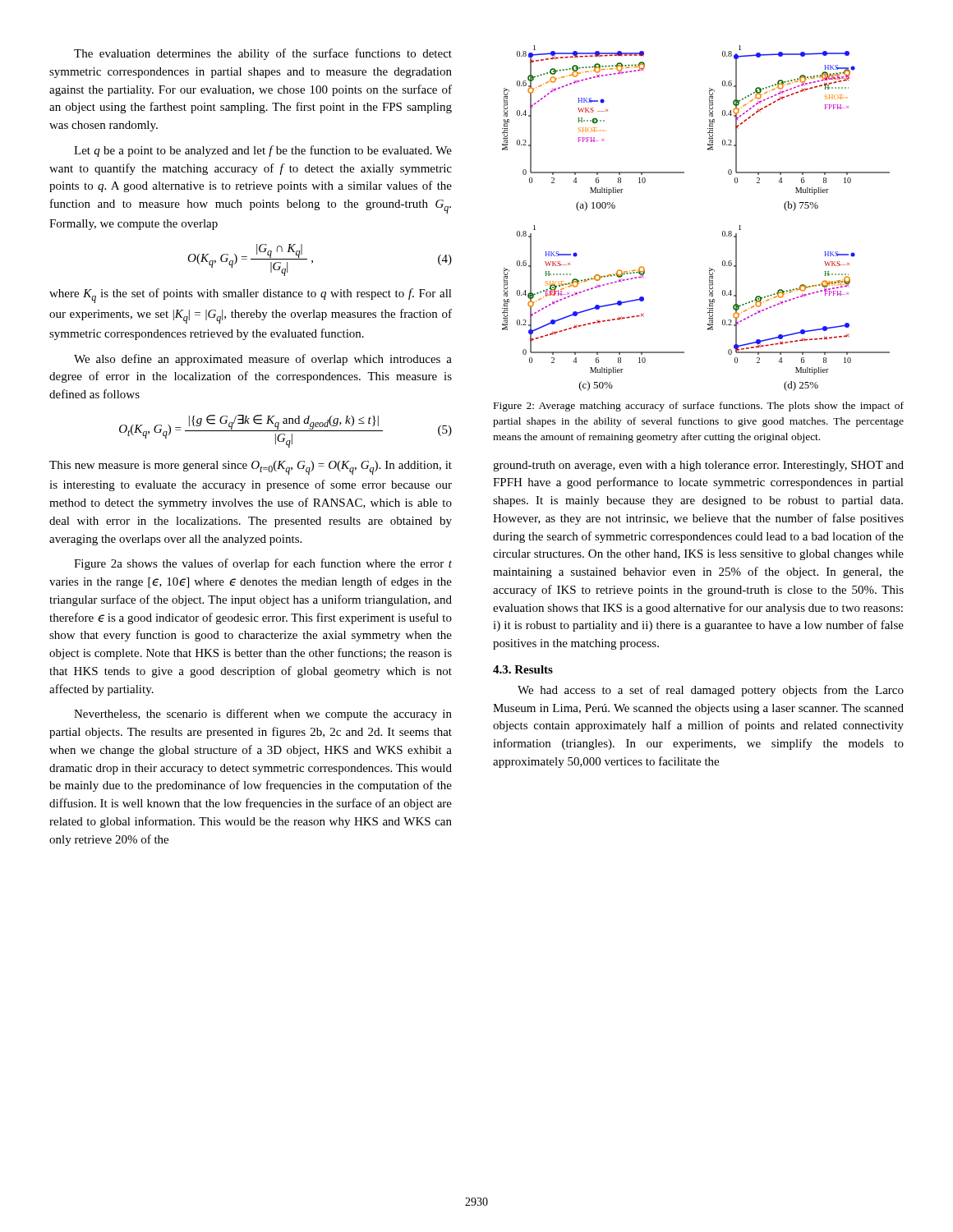The width and height of the screenshot is (953, 1232).
Task: Point to the caption beginning "Figure 2: Average matching accuracy of surface"
Action: [698, 422]
